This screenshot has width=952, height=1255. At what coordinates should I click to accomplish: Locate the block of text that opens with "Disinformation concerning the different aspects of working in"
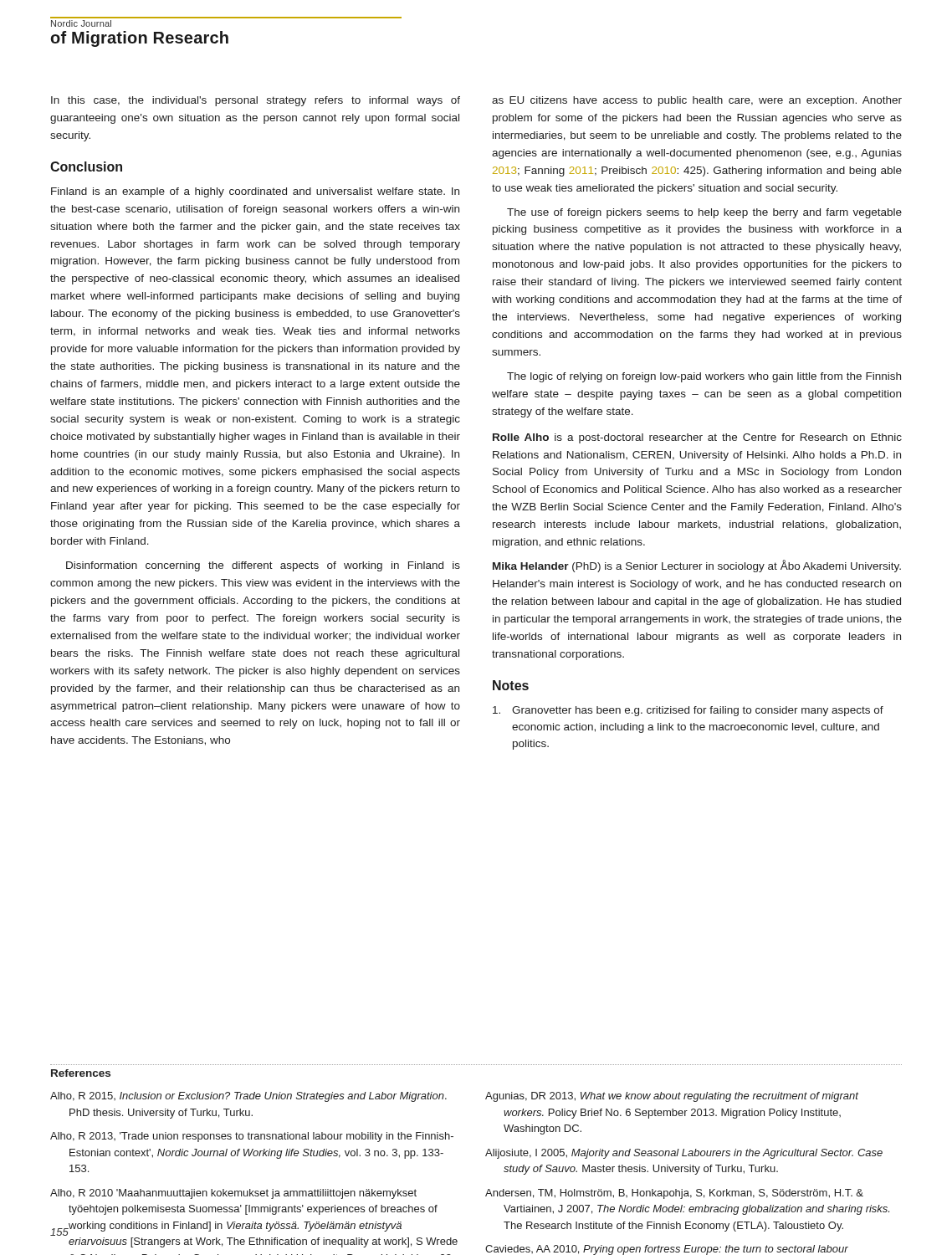coord(255,654)
